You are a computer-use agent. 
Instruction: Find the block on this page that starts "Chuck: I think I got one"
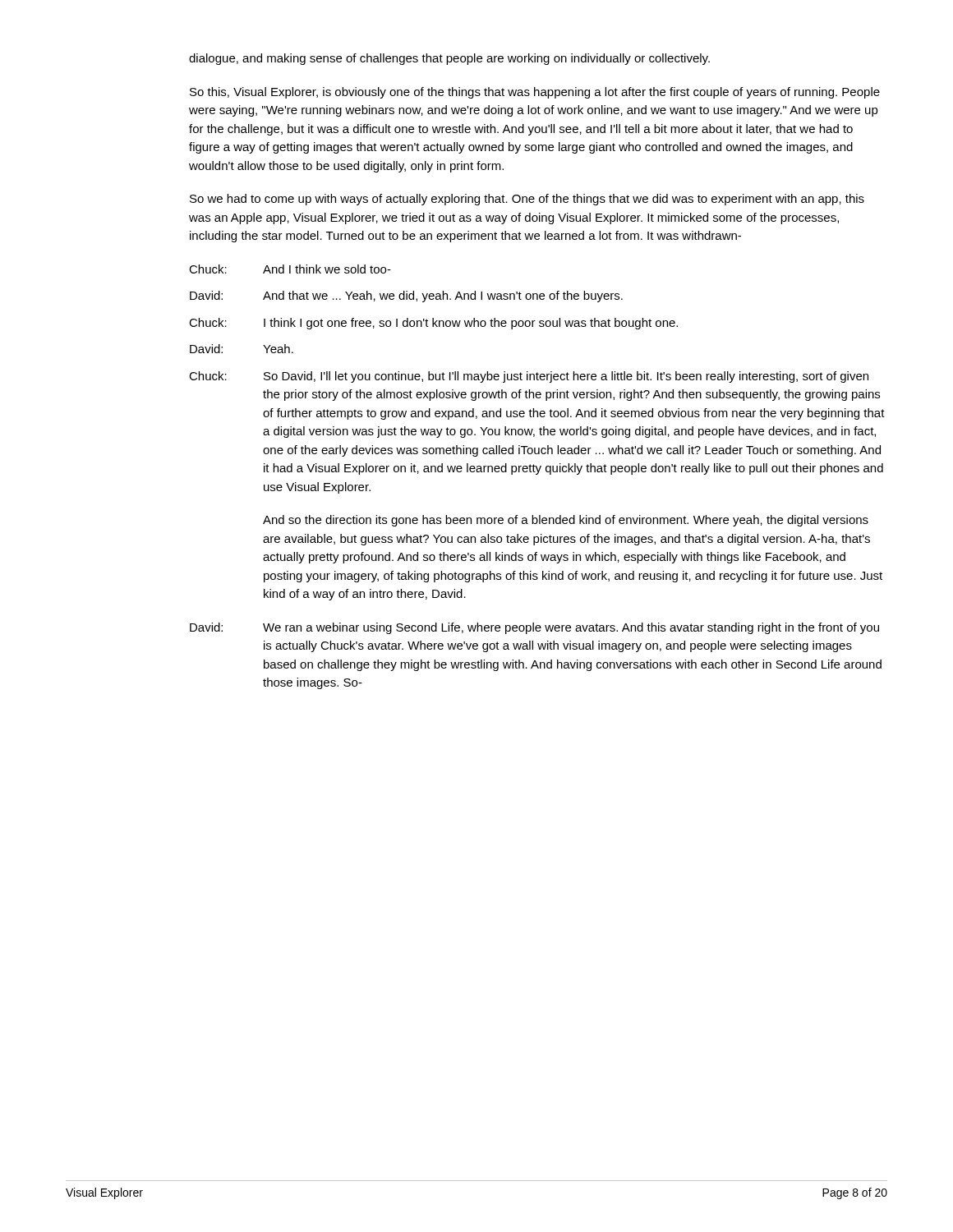coord(538,323)
